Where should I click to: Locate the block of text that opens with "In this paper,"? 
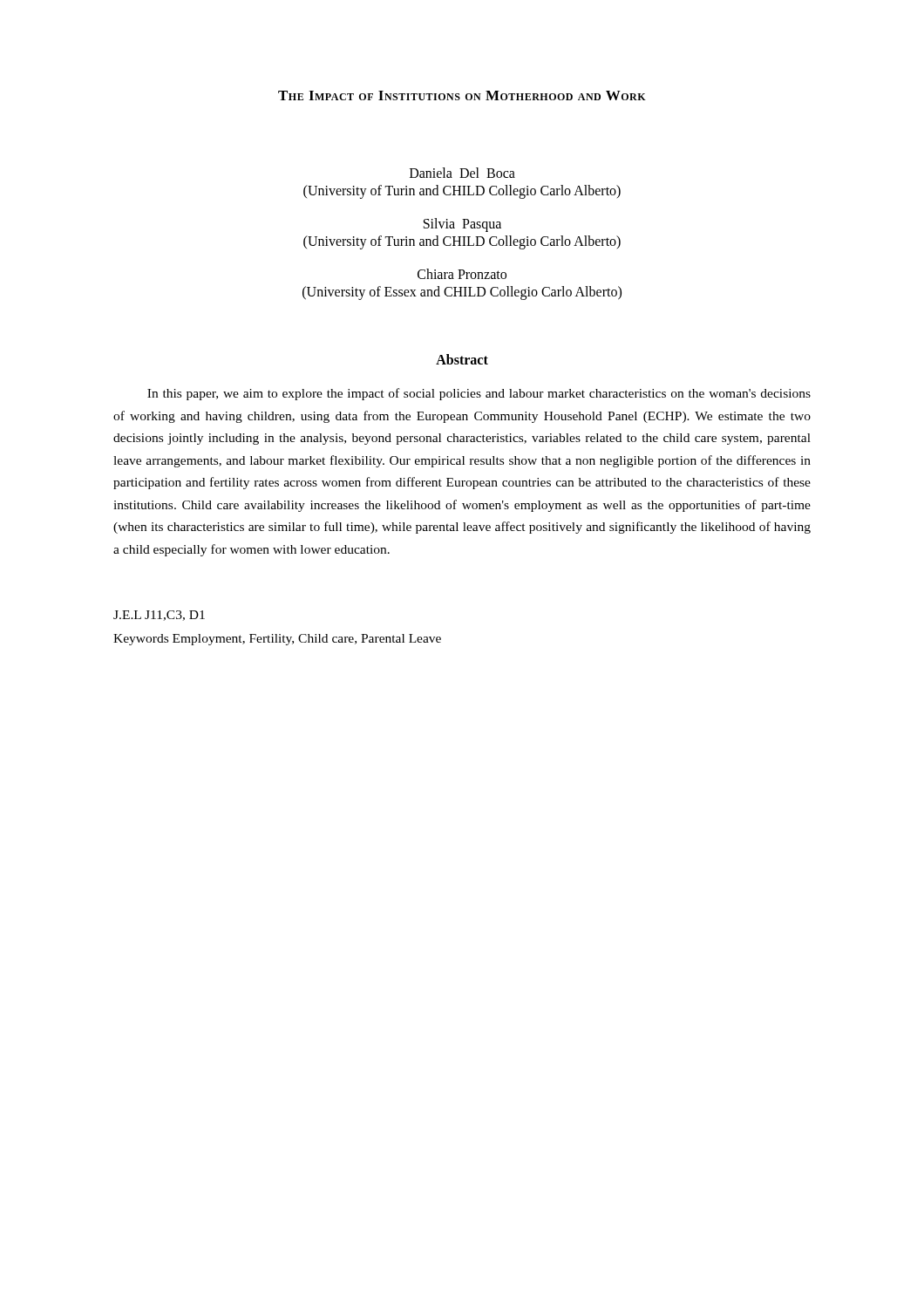point(462,471)
